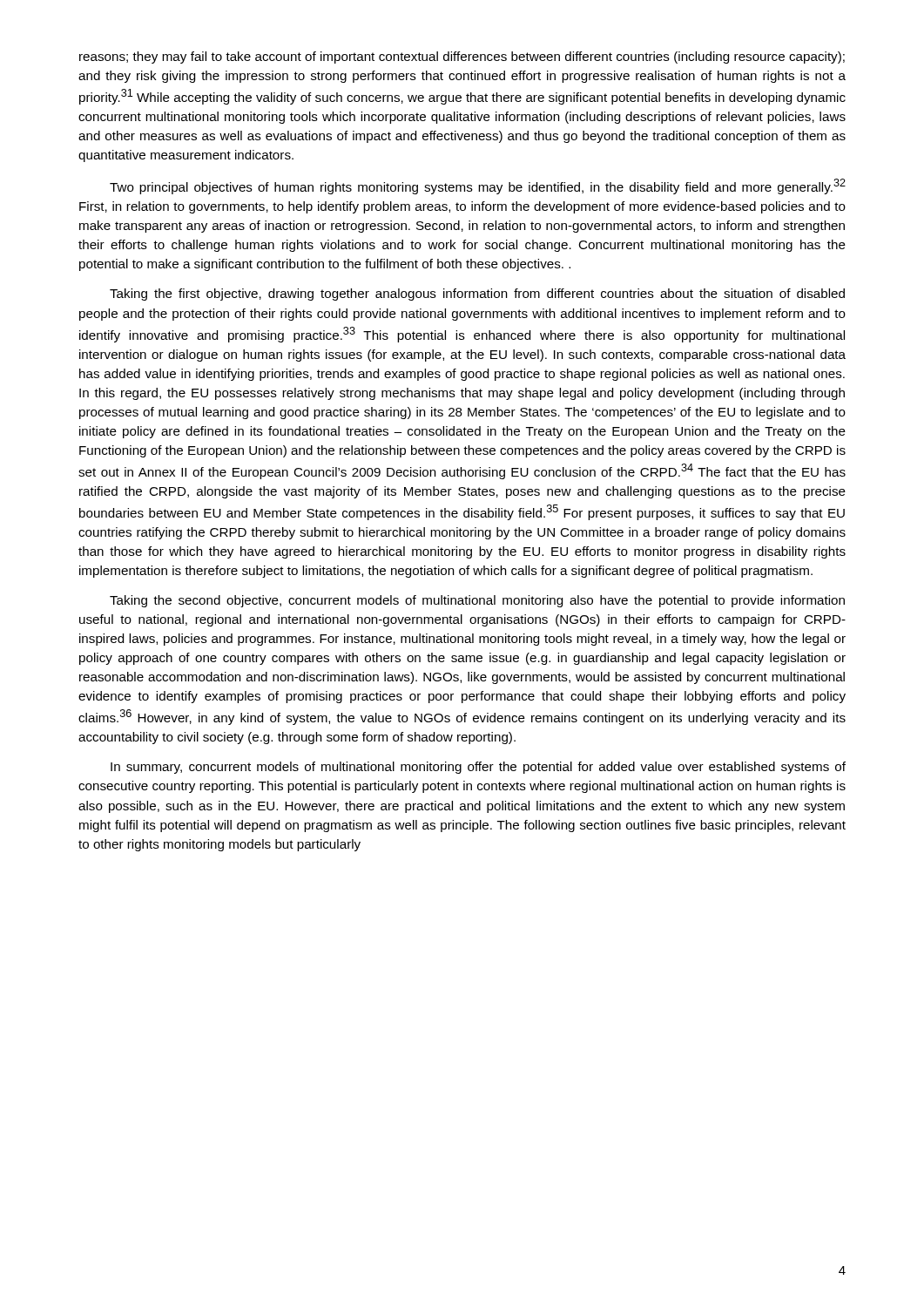The image size is (924, 1307).
Task: Select the text block with the text "Taking the second objective,"
Action: pos(462,669)
